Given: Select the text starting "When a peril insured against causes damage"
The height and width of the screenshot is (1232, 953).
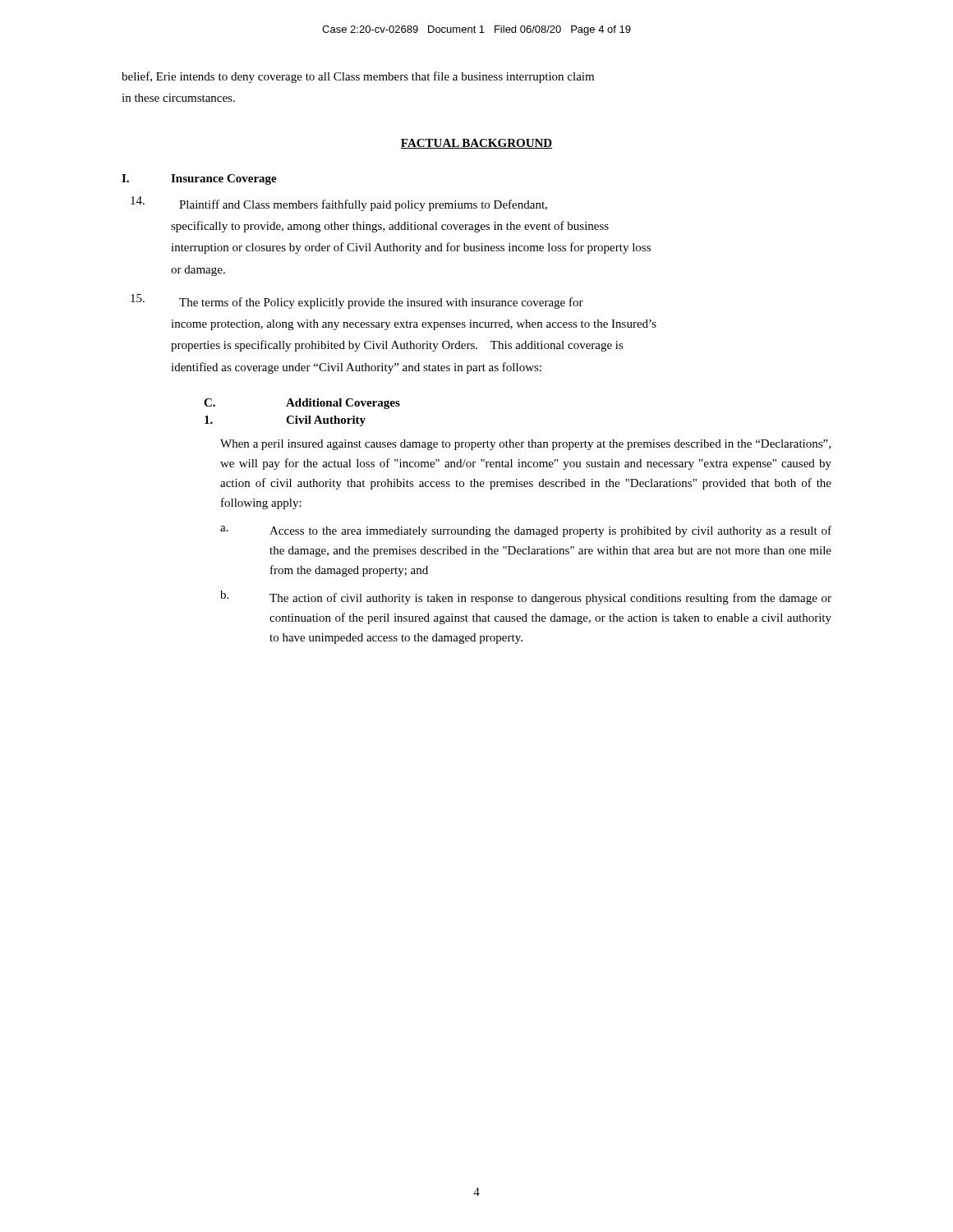Looking at the screenshot, I should pyautogui.click(x=526, y=473).
